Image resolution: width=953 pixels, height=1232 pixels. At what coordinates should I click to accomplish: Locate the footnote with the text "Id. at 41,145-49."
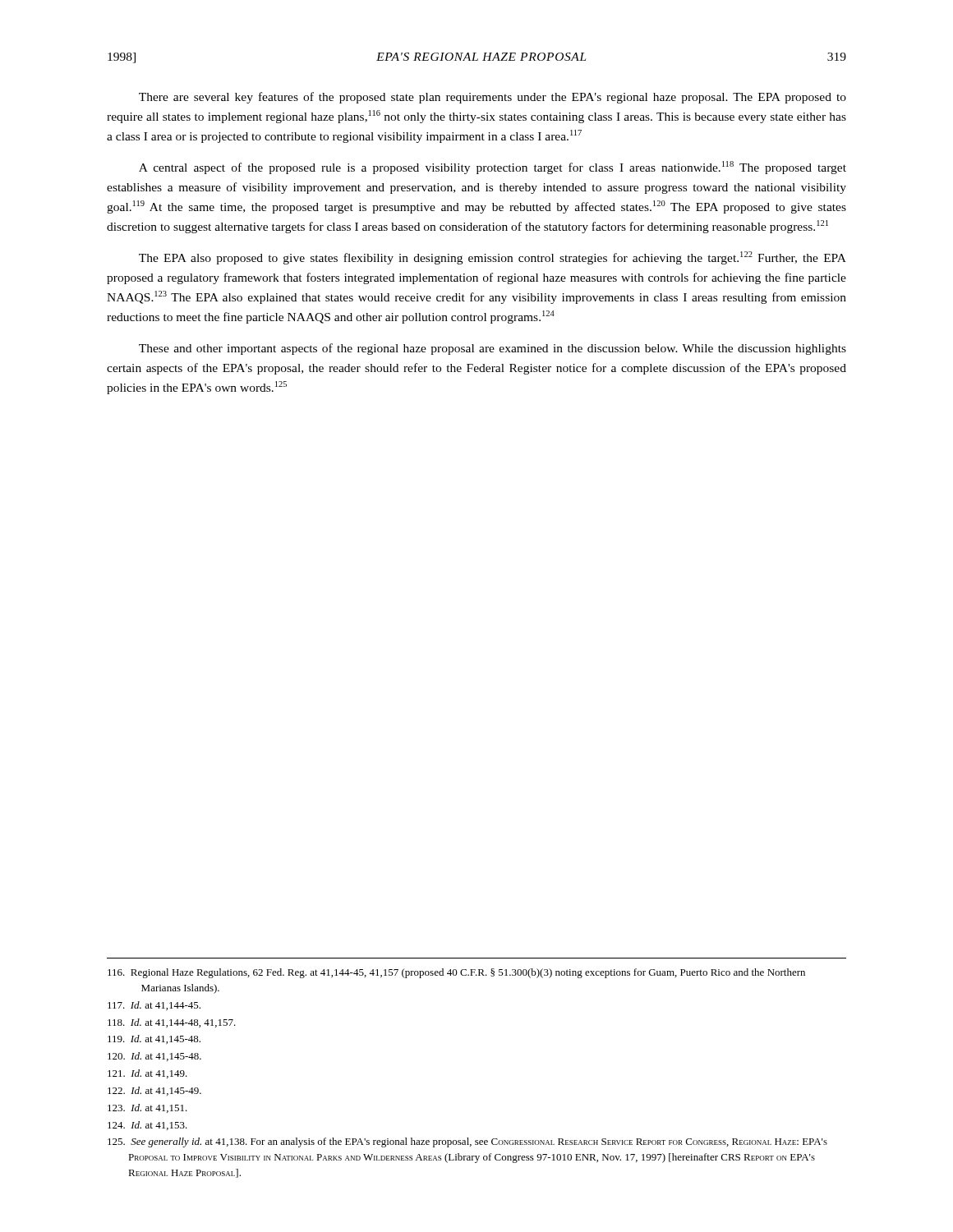154,1090
